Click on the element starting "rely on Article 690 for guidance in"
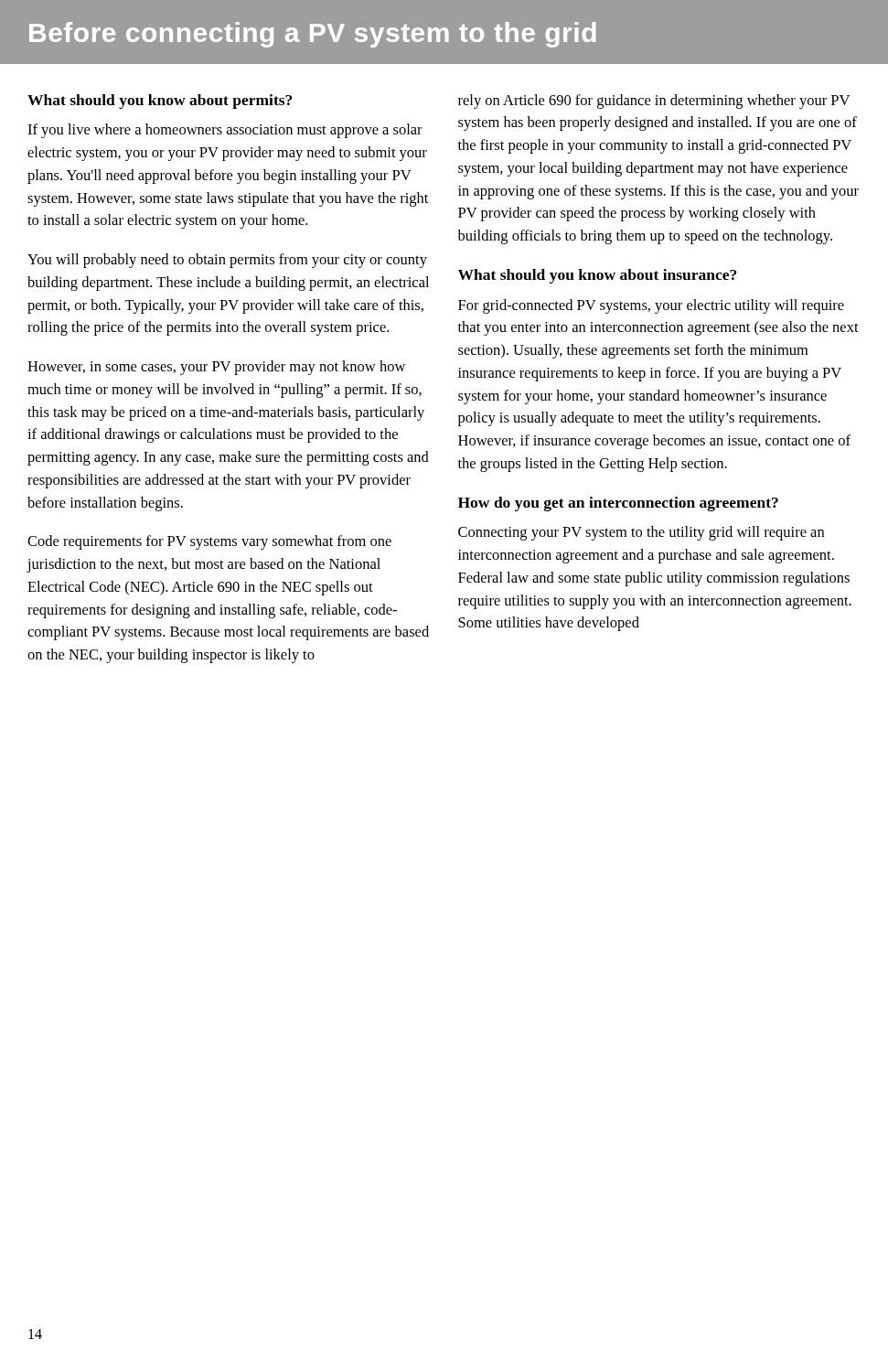Screen dimensions: 1372x888 click(x=658, y=168)
